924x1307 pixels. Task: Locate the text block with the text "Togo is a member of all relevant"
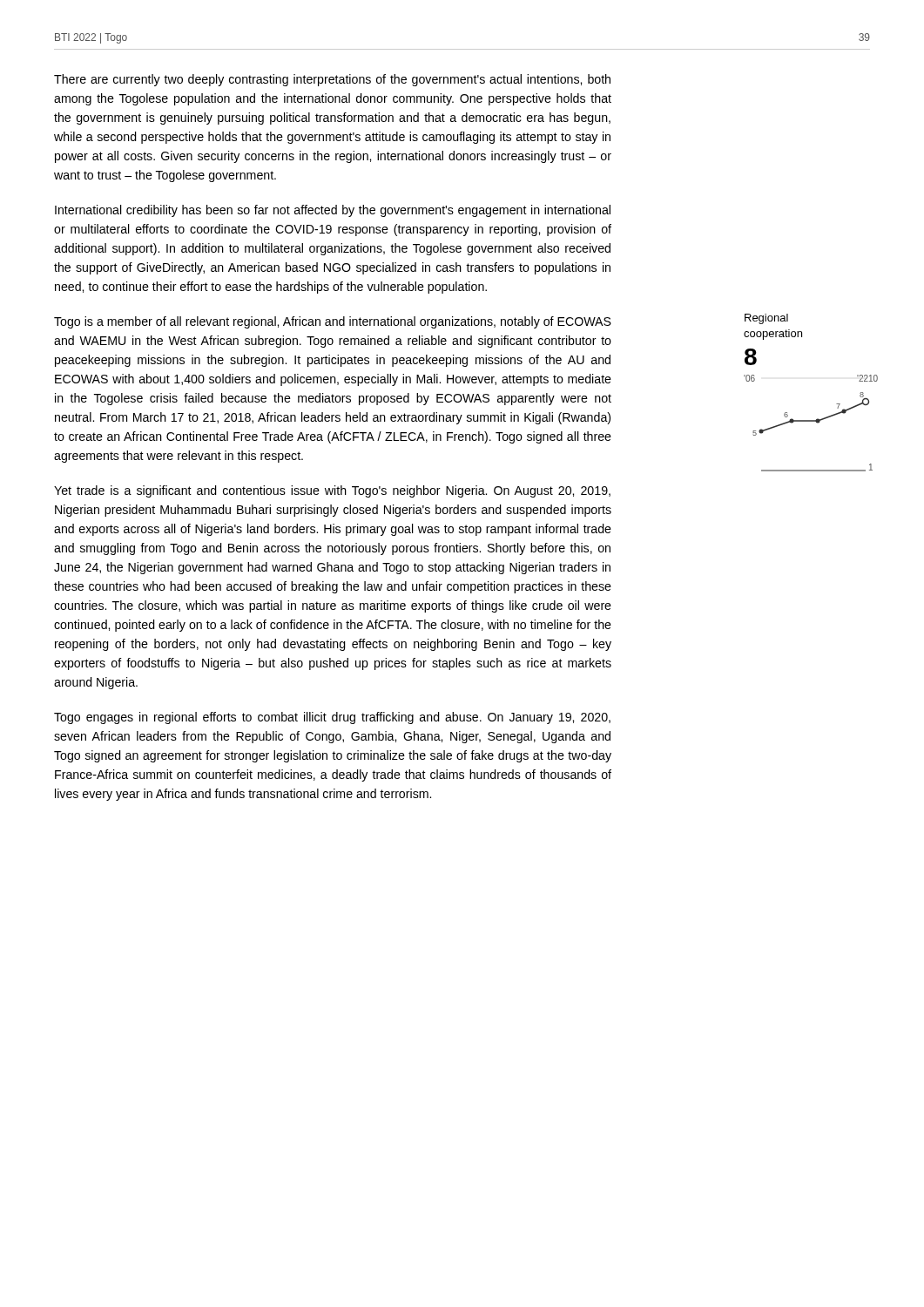coord(333,389)
